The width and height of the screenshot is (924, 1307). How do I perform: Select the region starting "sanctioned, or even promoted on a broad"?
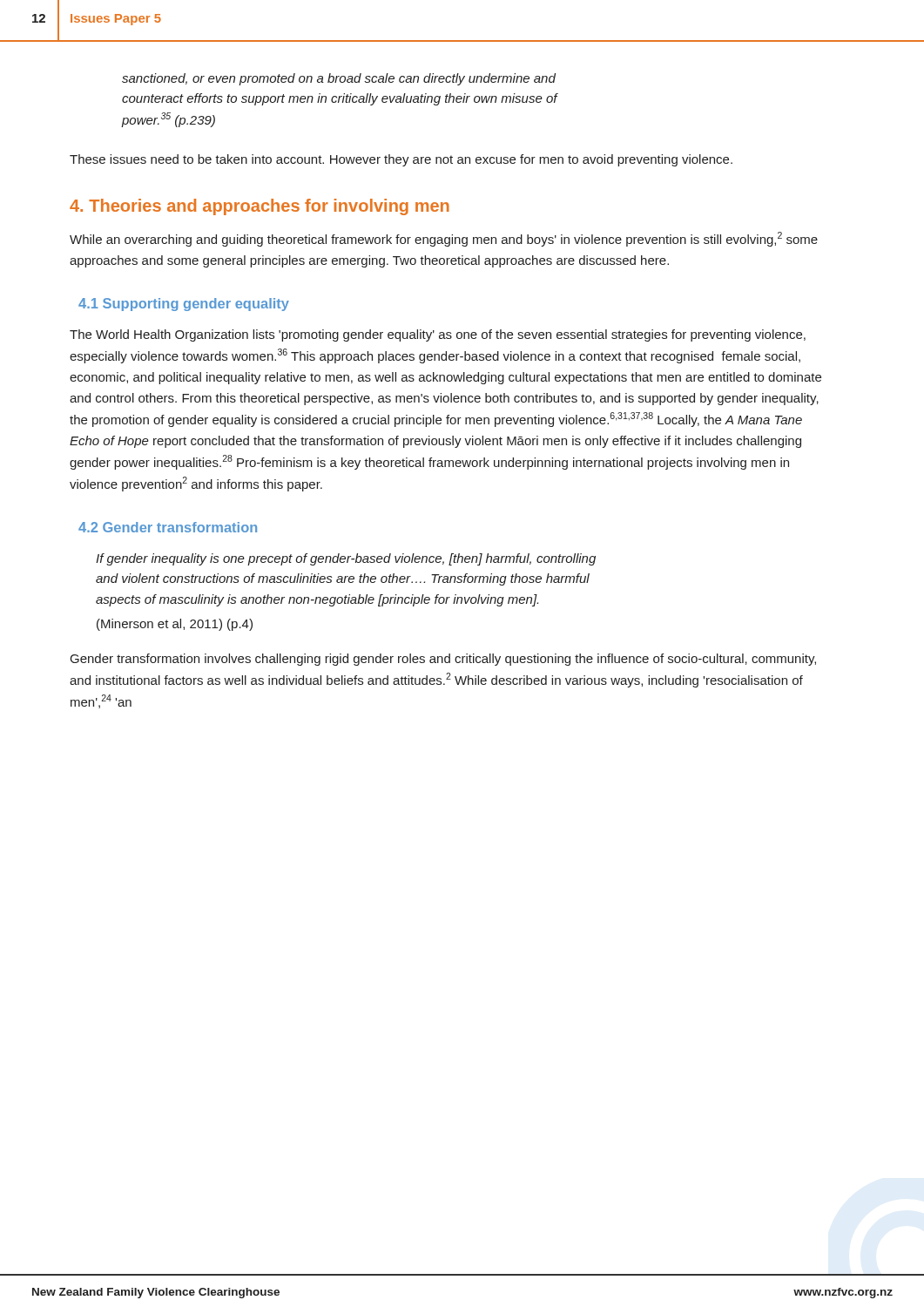pyautogui.click(x=475, y=99)
